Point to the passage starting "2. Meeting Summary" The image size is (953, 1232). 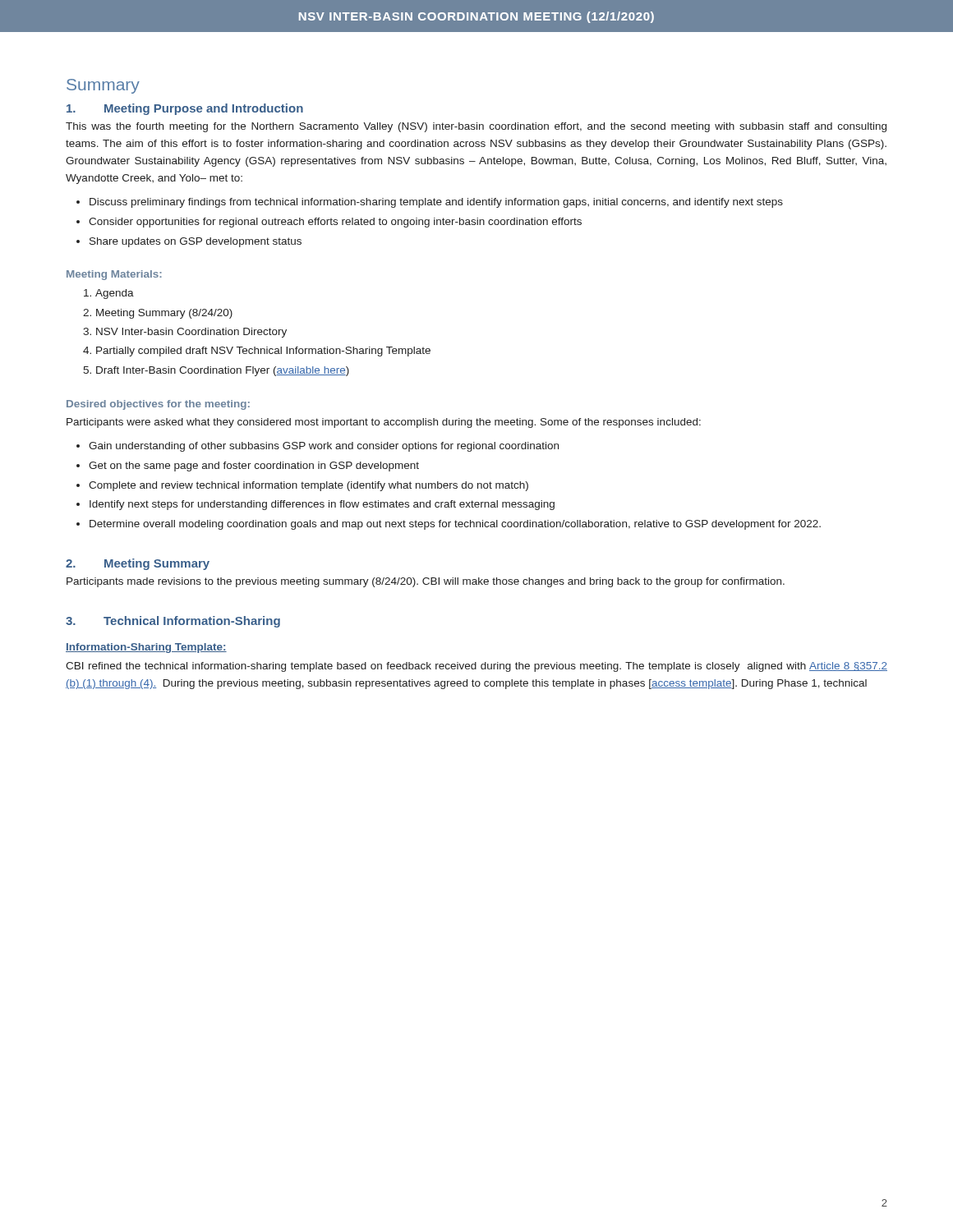[x=138, y=563]
